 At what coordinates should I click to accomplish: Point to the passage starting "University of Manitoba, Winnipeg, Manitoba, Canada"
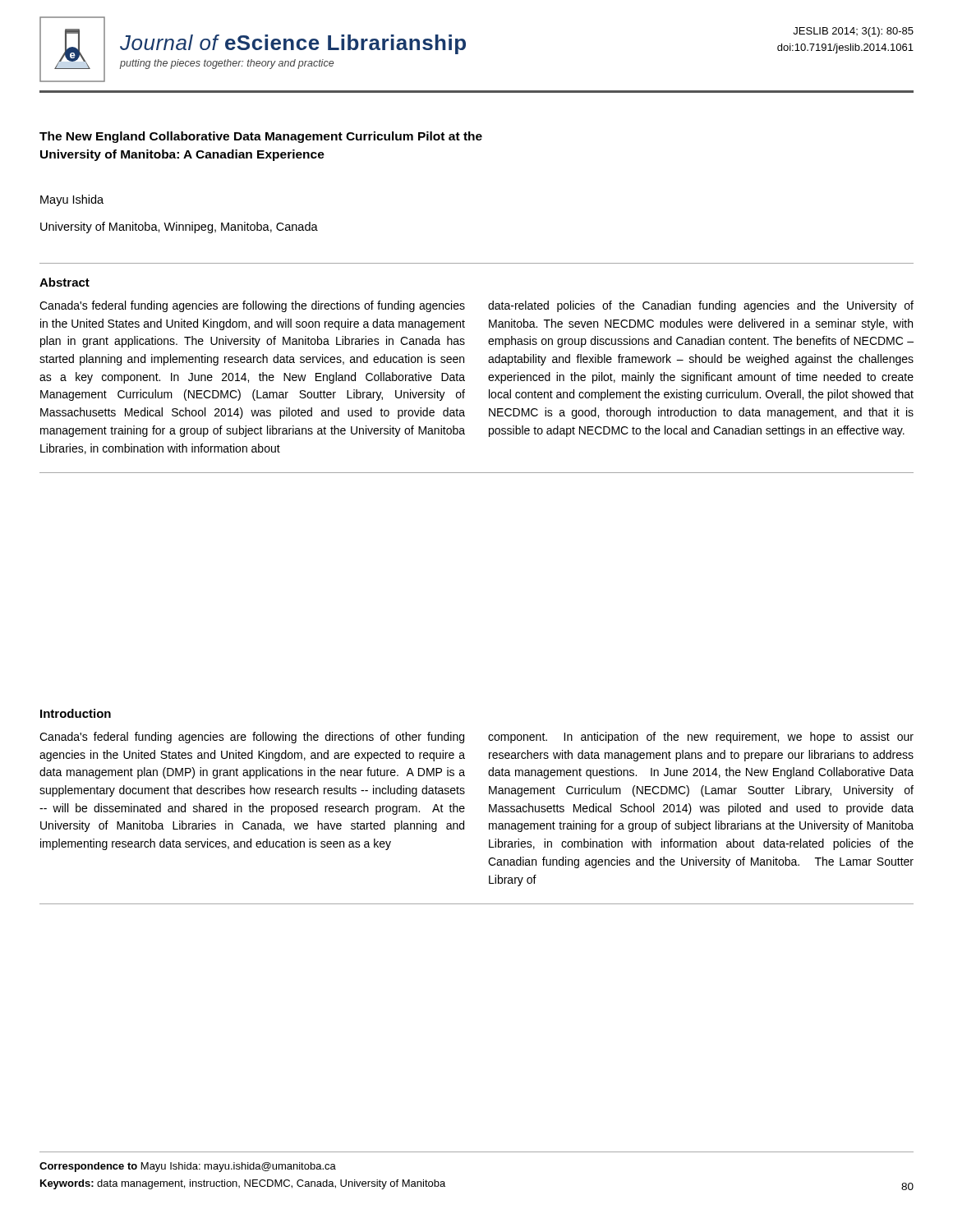click(178, 227)
